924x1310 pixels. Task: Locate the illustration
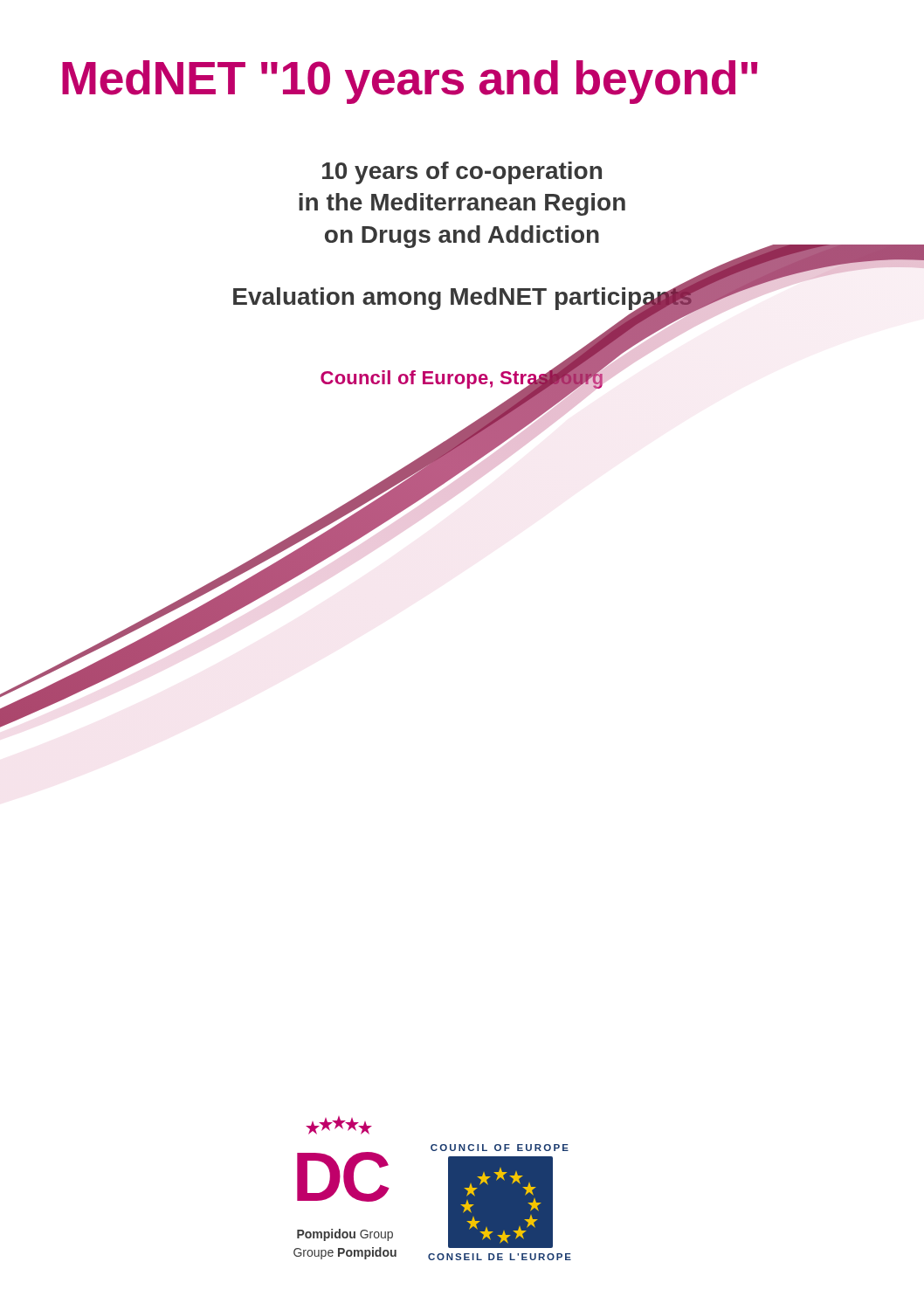point(462,528)
